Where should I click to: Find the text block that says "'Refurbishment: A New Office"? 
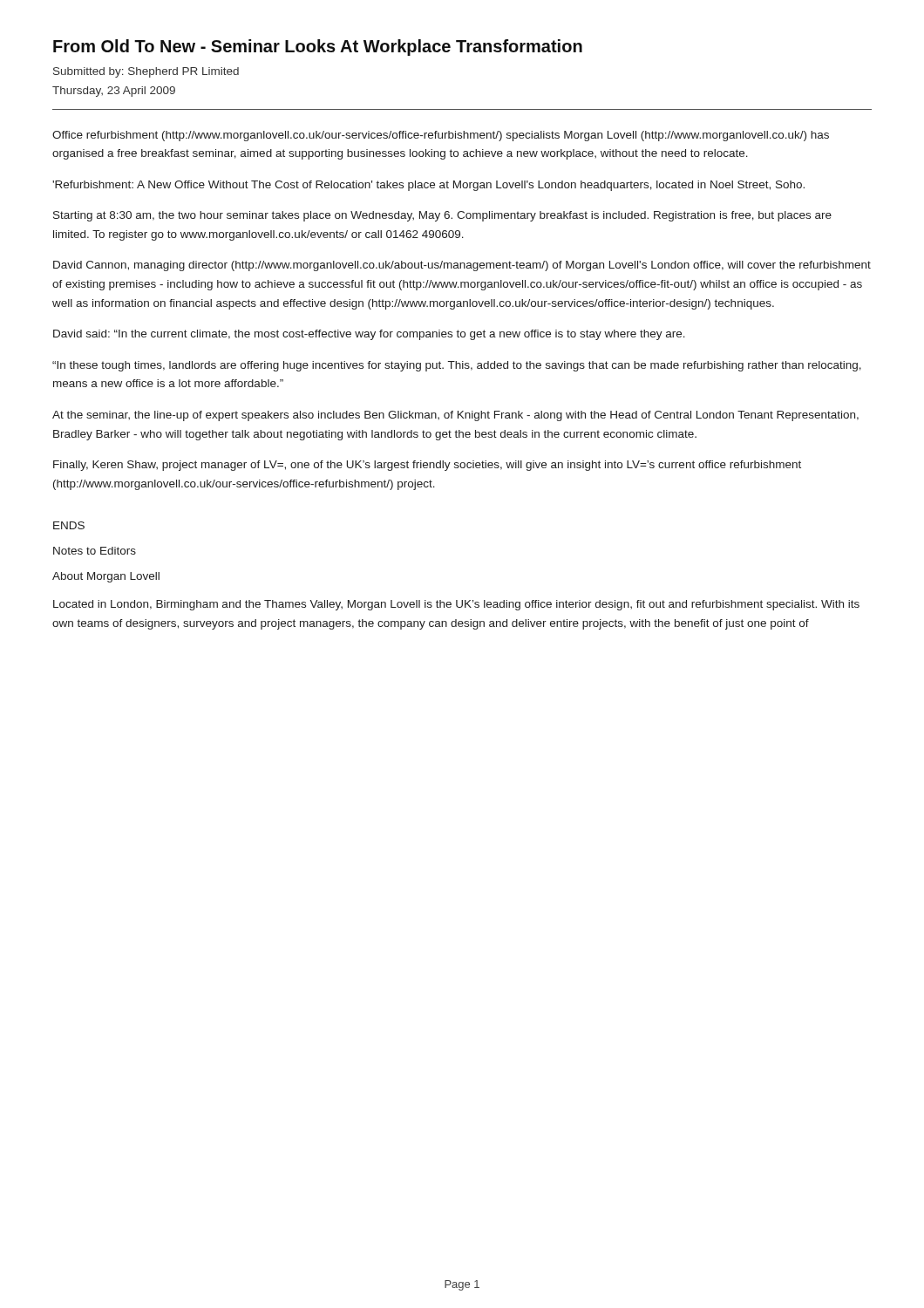429,184
